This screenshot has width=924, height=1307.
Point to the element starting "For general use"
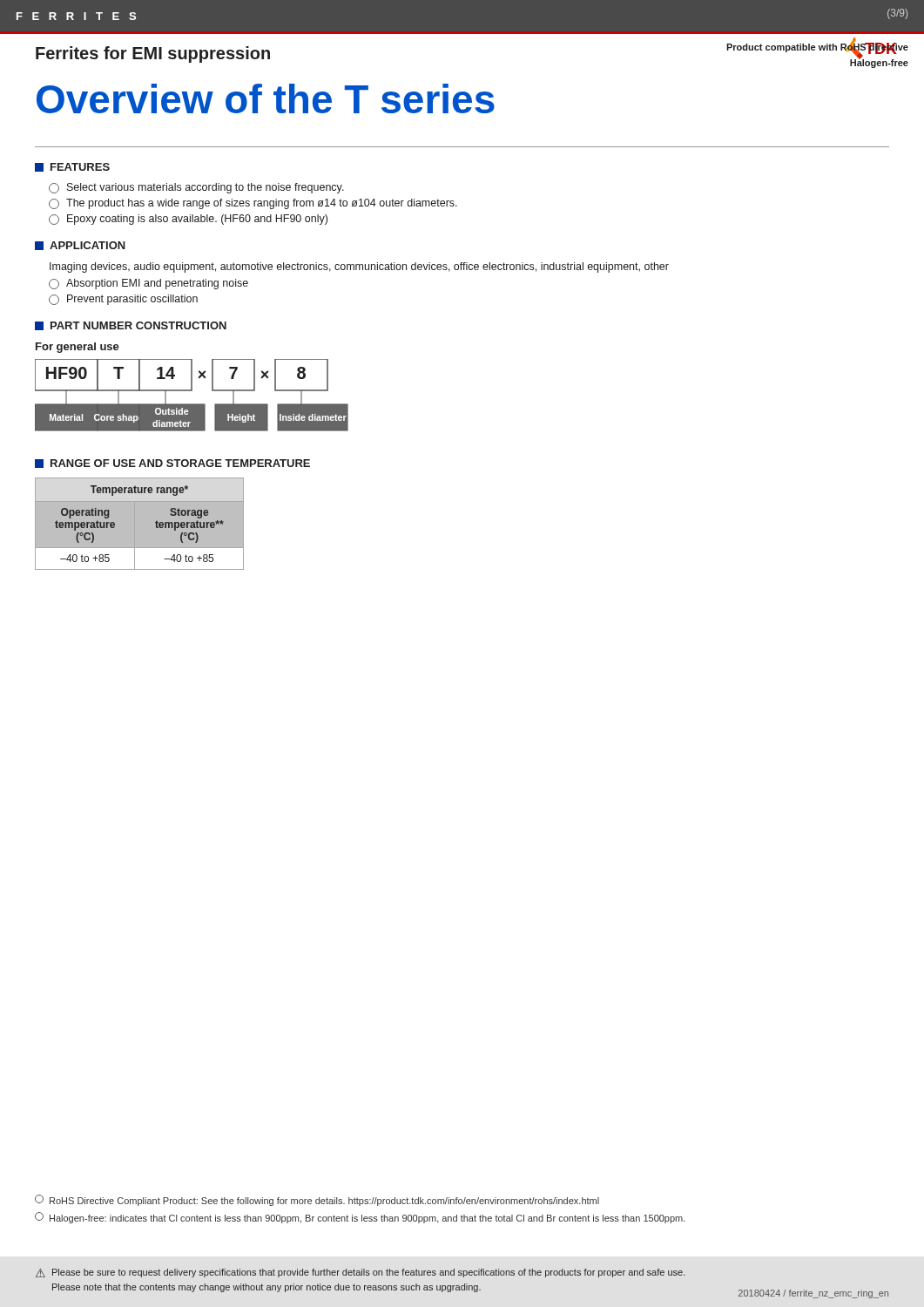coord(77,346)
